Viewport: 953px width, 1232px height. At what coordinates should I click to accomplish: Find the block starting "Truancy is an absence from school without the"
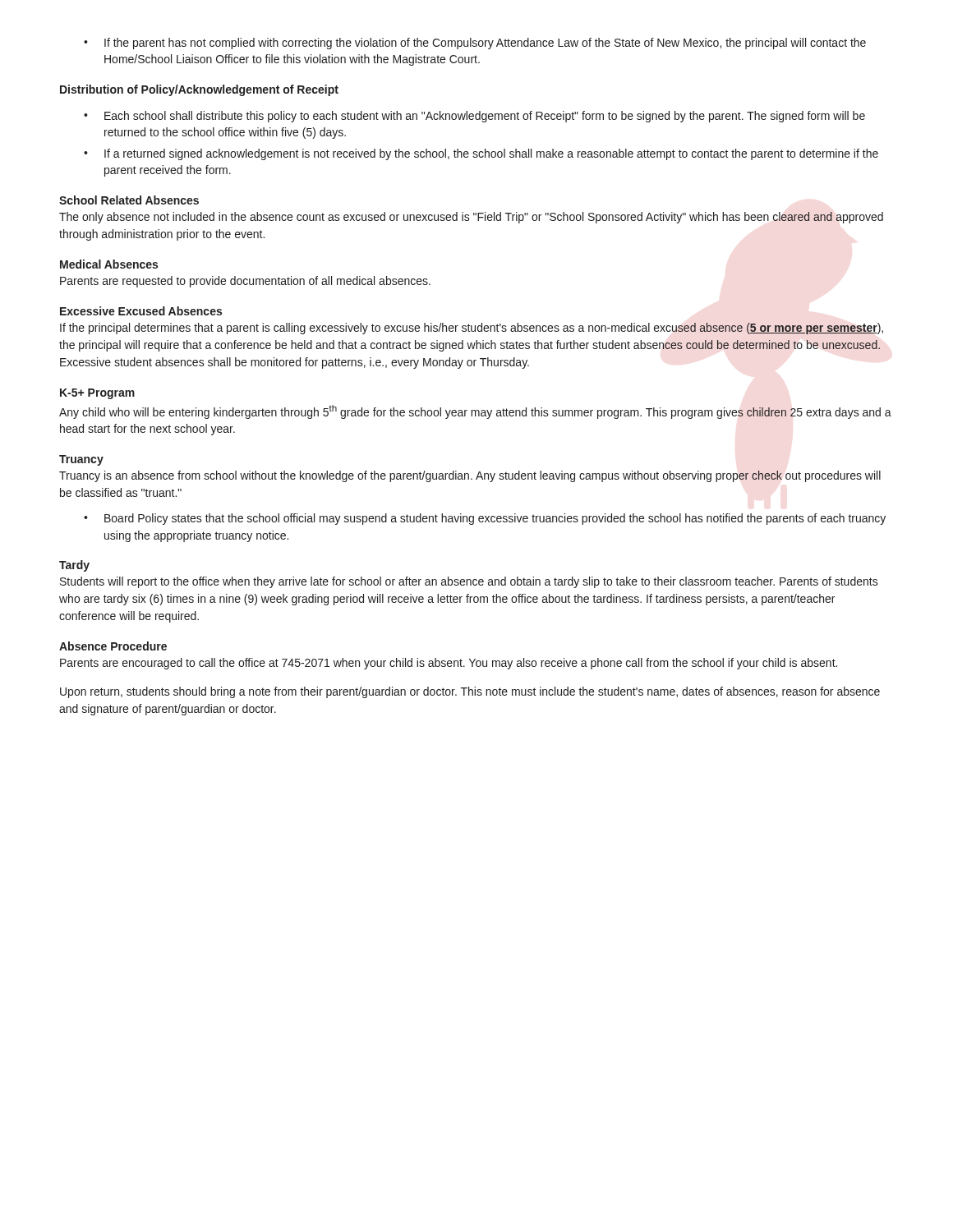pos(470,485)
